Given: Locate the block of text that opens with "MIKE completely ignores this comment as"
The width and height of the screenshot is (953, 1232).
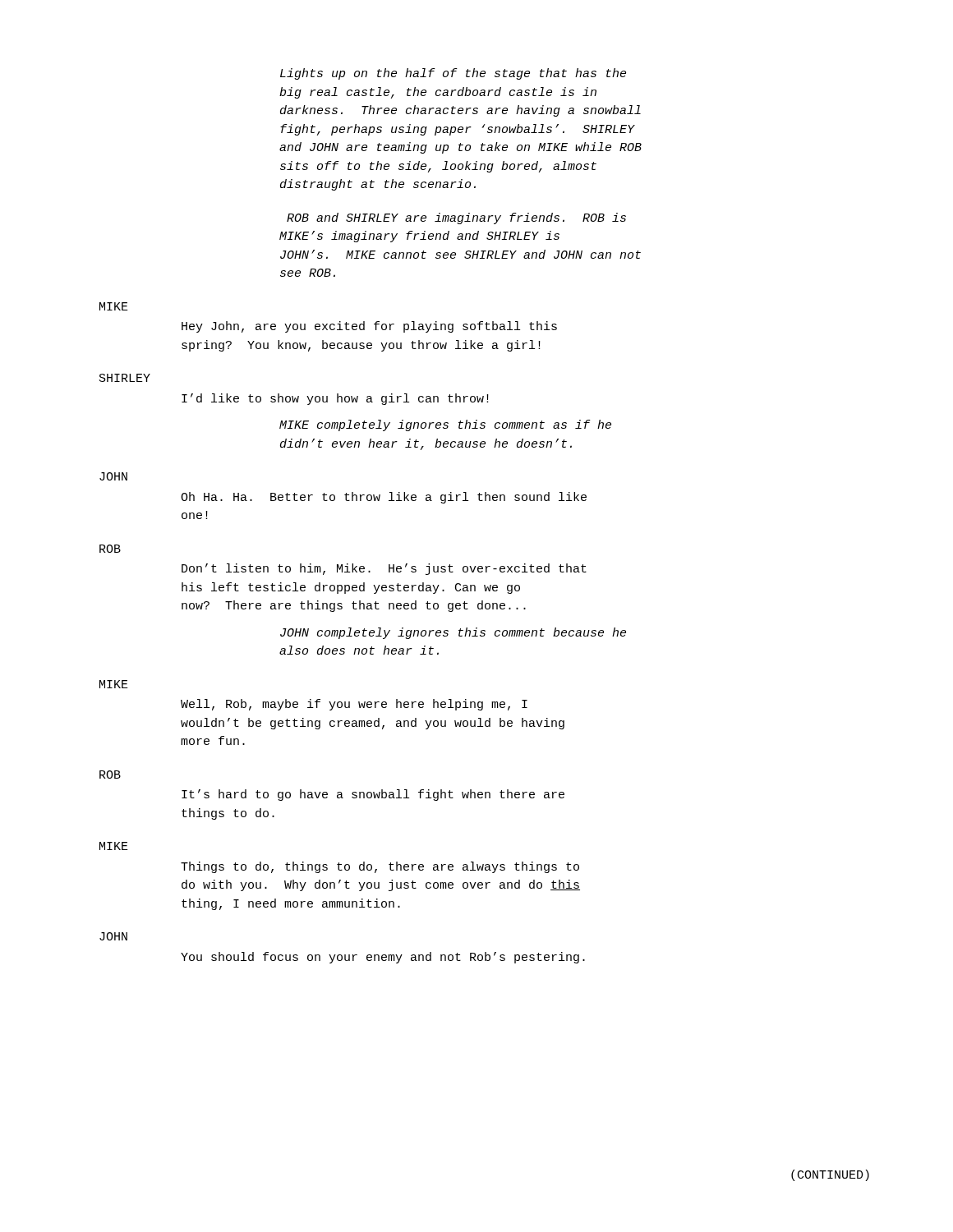Looking at the screenshot, I should [446, 435].
